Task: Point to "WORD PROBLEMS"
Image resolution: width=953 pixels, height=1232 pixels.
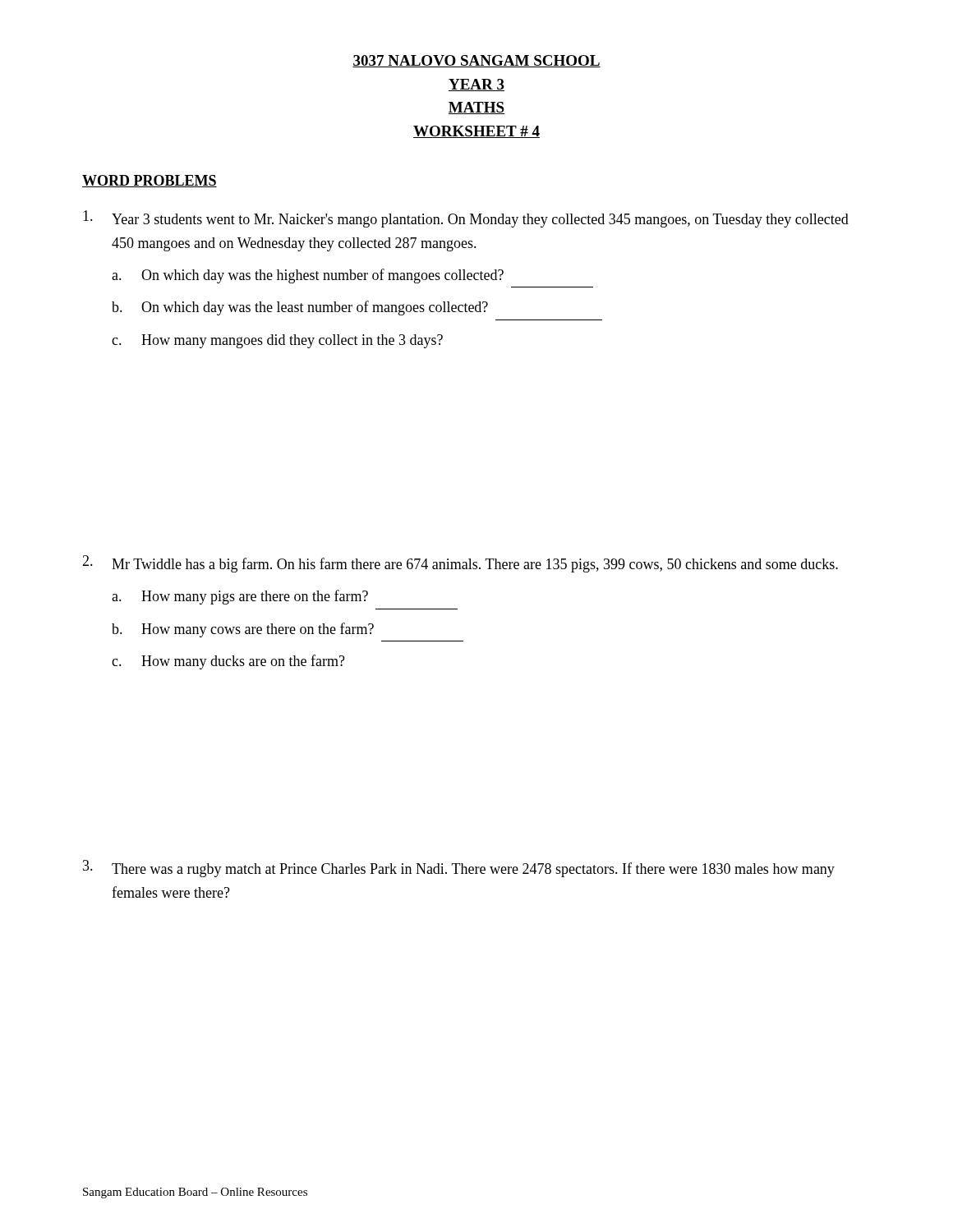Action: (149, 181)
